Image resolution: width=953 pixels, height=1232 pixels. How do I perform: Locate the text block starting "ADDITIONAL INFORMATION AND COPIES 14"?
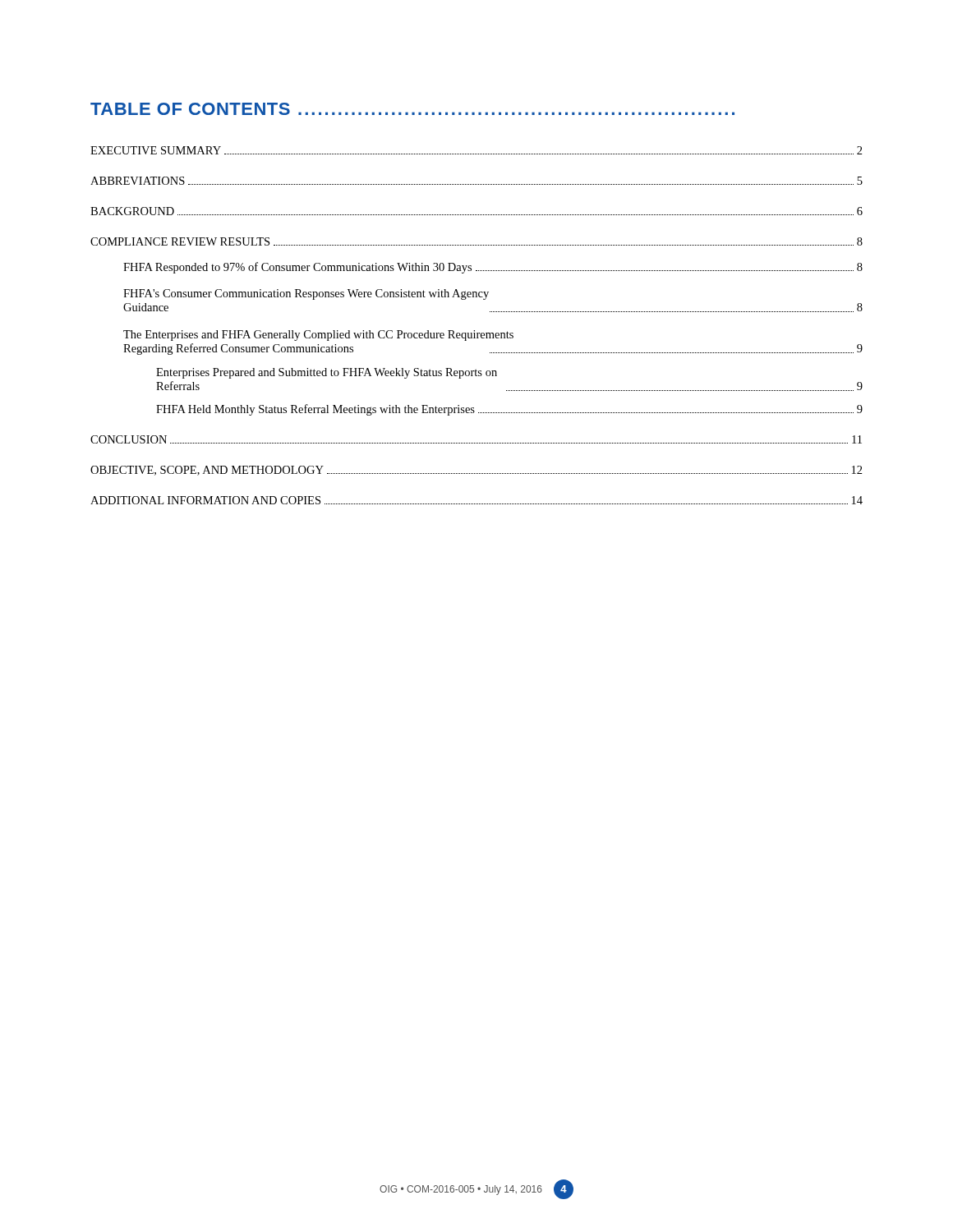point(476,501)
